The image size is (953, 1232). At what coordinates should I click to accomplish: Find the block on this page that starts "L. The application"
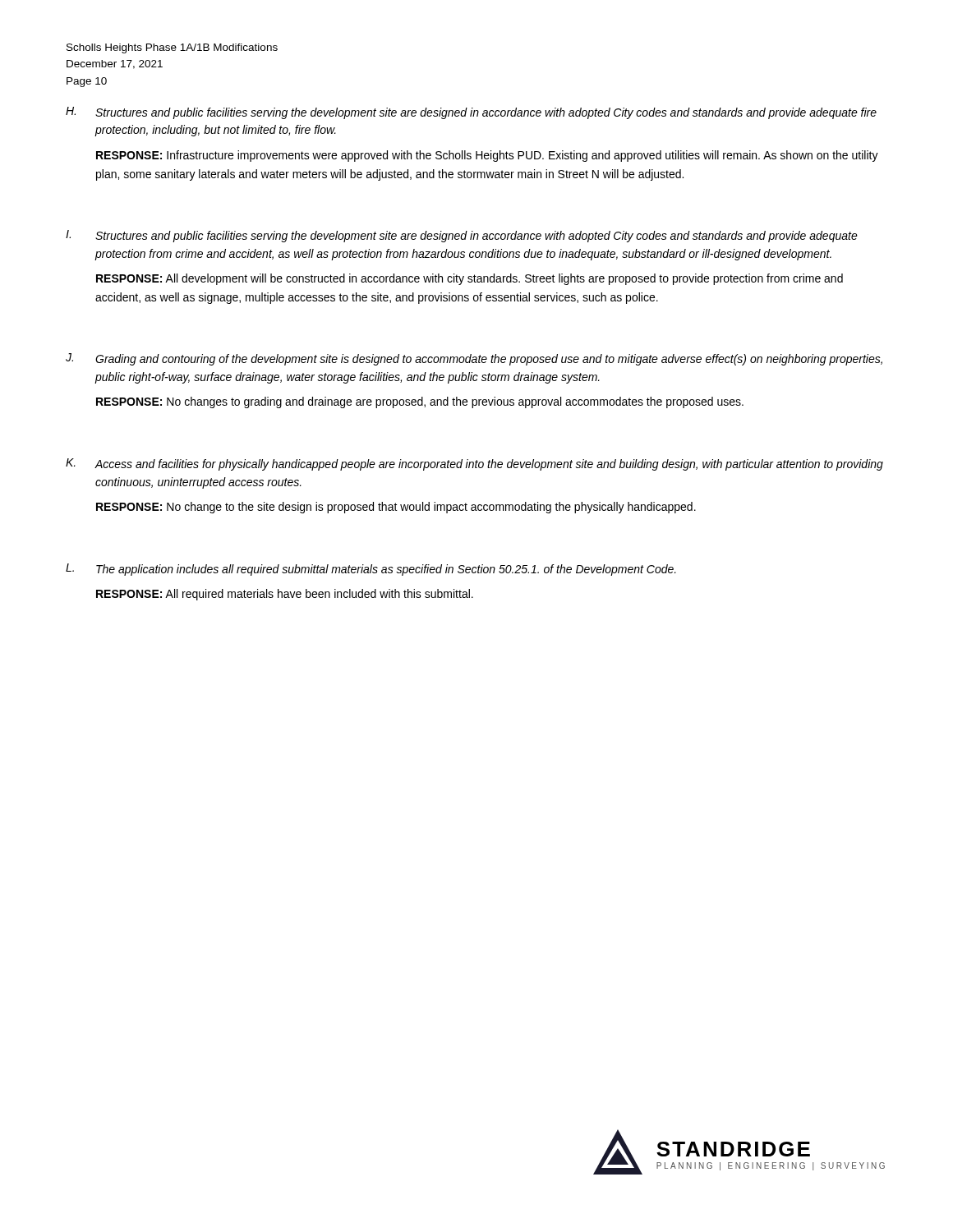coord(476,570)
